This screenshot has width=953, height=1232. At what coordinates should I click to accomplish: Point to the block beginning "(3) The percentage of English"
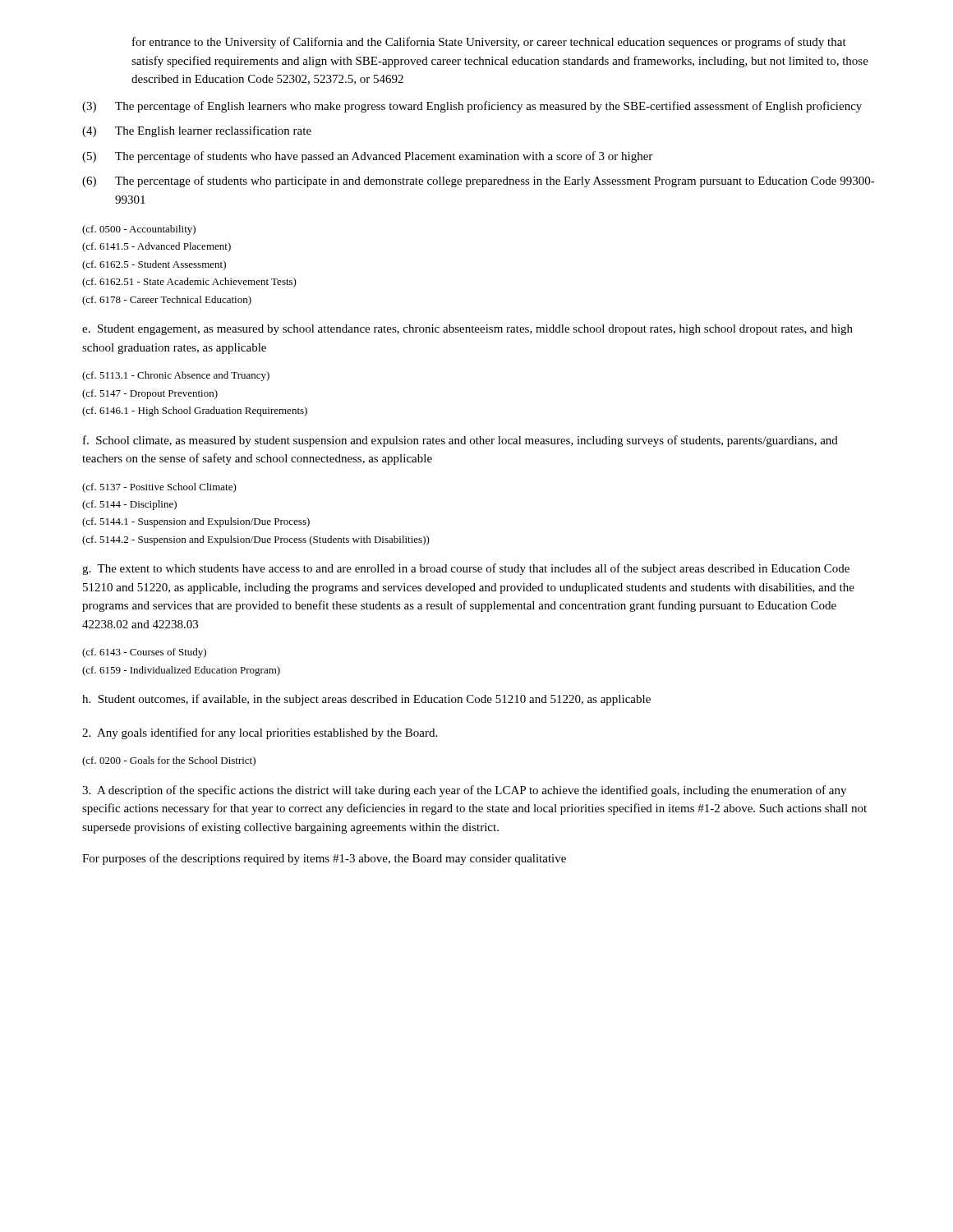click(472, 106)
